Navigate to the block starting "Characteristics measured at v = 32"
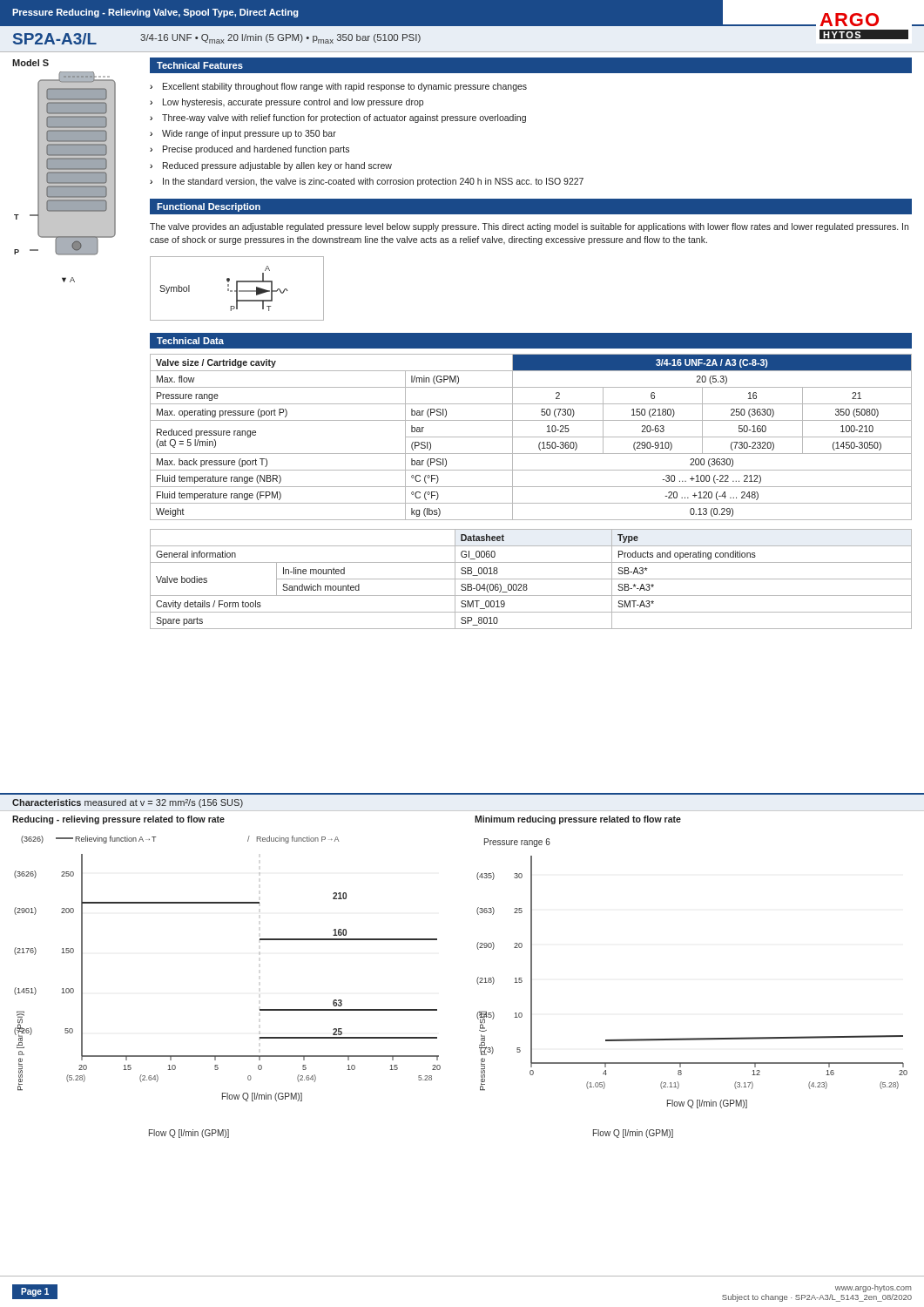 pyautogui.click(x=128, y=802)
